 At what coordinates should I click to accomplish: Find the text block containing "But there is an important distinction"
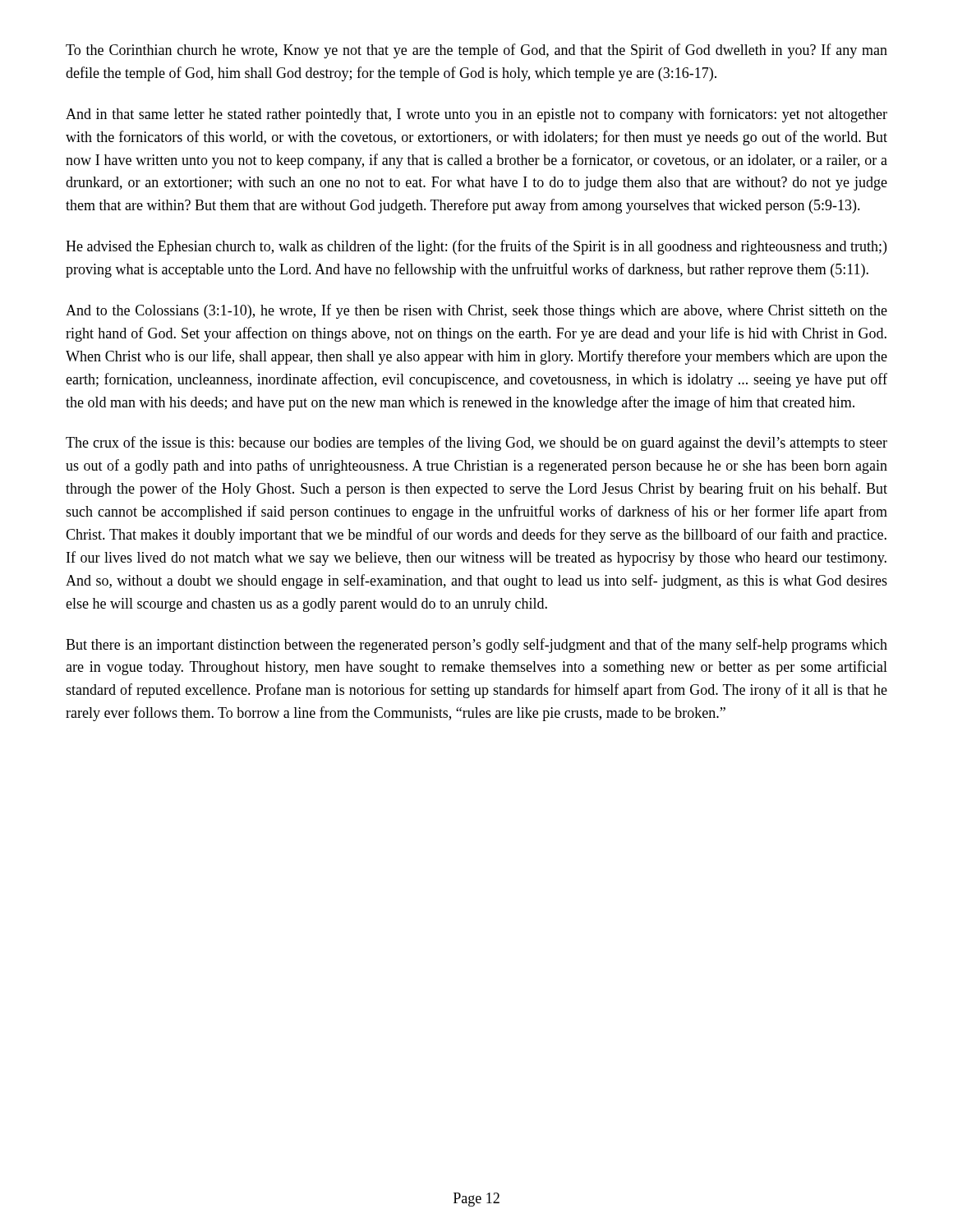point(476,679)
